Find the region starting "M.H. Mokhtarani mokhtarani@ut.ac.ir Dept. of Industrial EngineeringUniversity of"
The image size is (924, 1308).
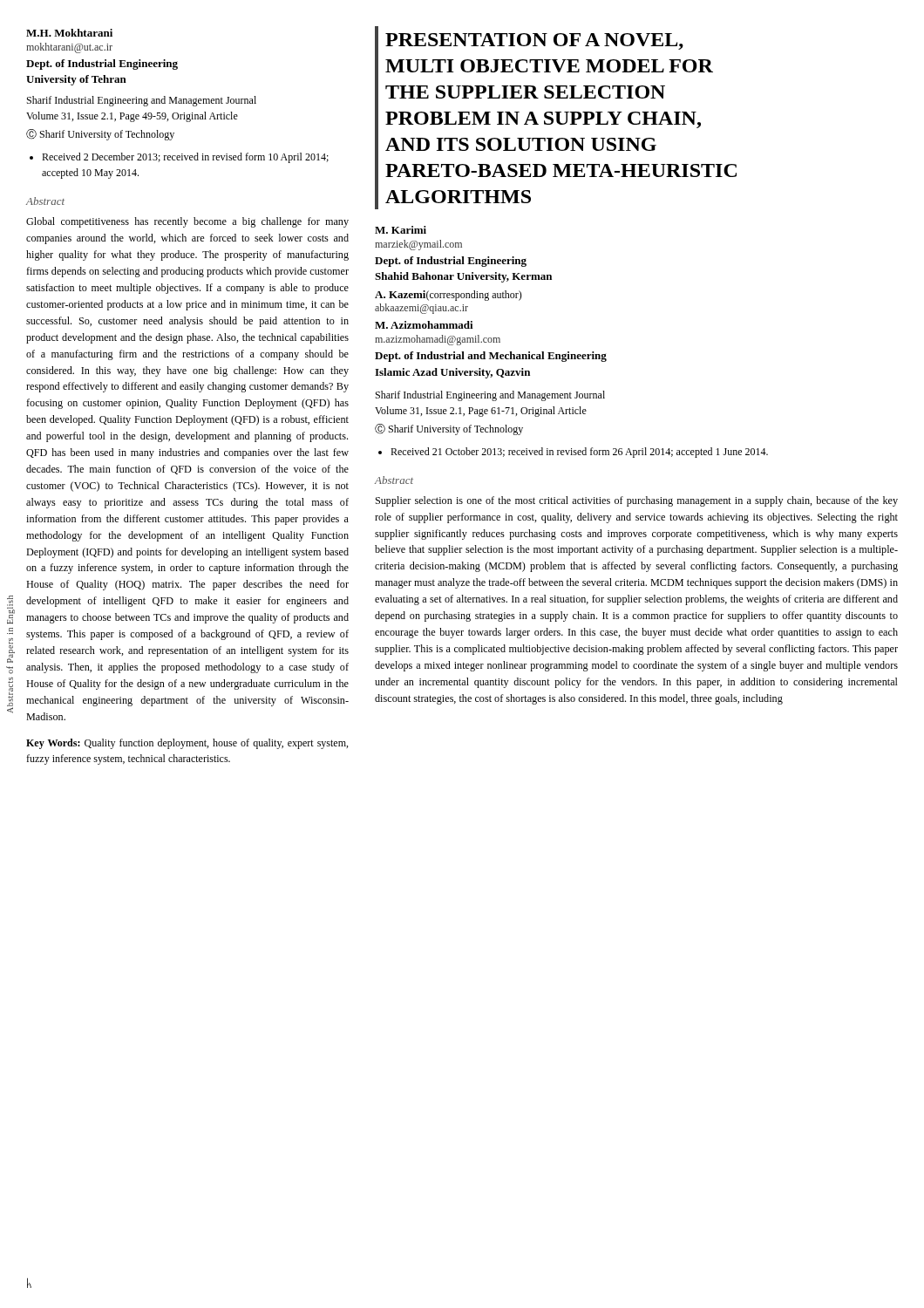tap(187, 57)
